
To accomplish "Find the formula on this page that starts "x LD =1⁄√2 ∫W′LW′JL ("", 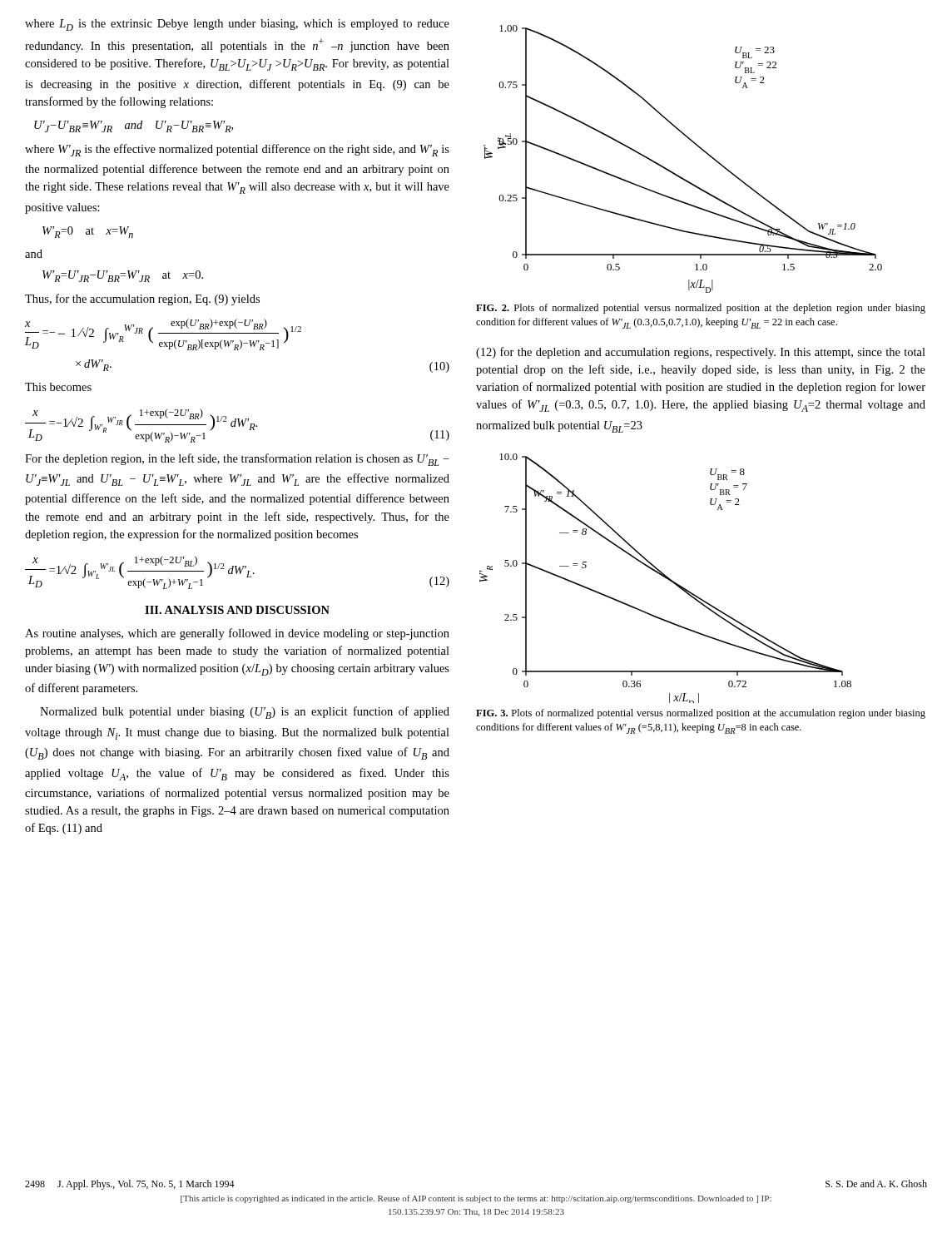I will pos(237,571).
